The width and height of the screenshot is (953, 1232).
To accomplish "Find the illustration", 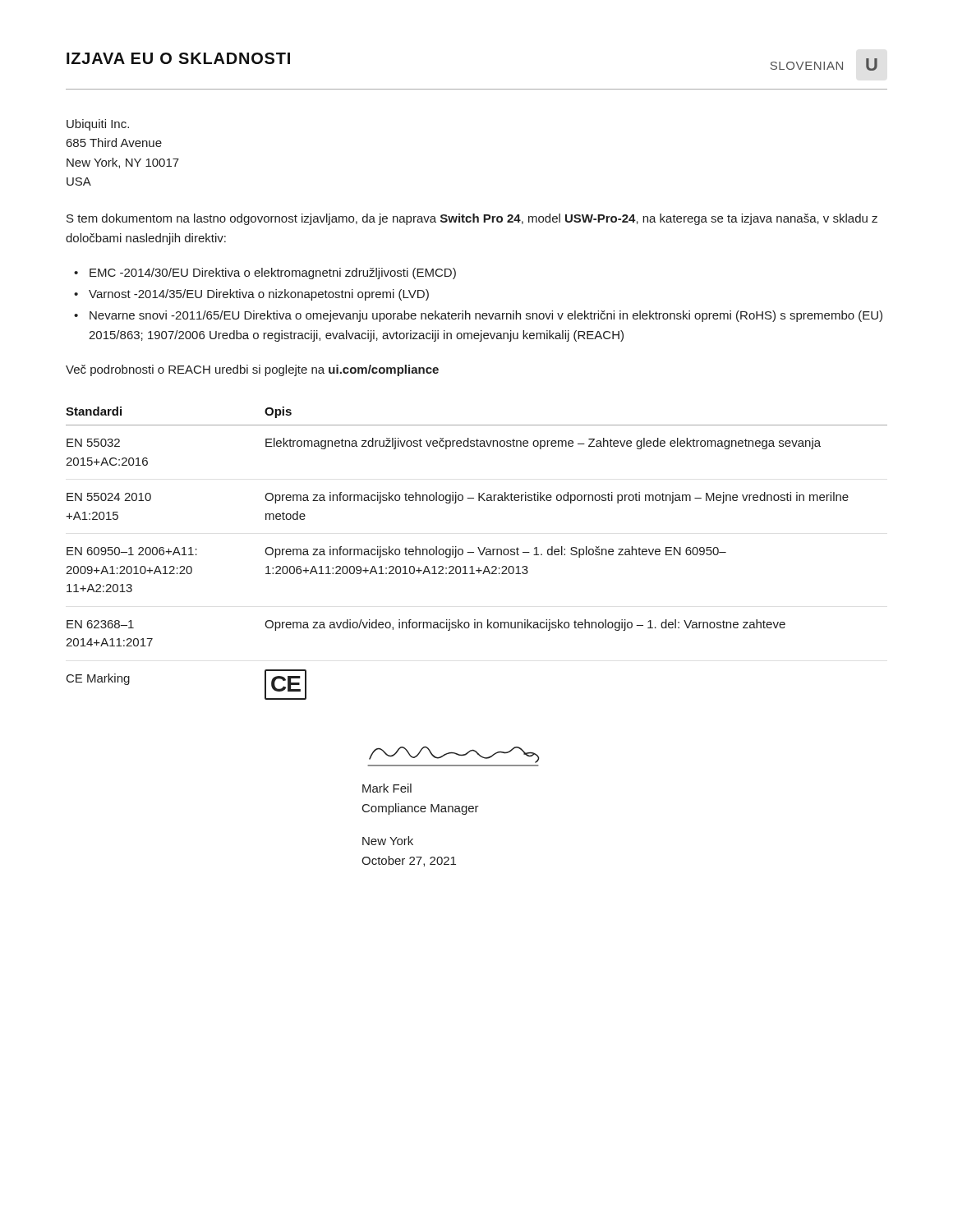I will click(624, 752).
